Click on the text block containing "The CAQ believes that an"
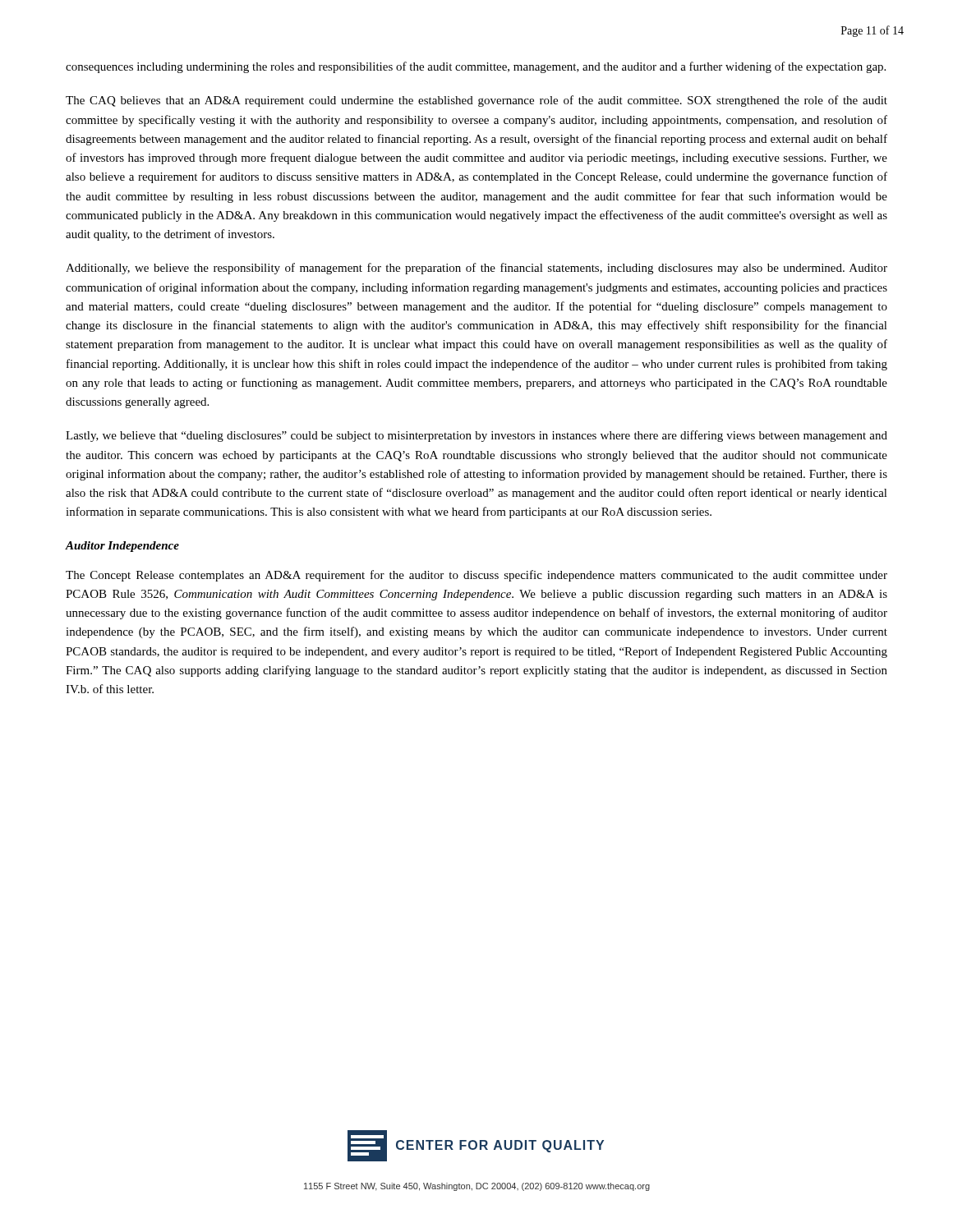The image size is (953, 1232). tap(476, 167)
